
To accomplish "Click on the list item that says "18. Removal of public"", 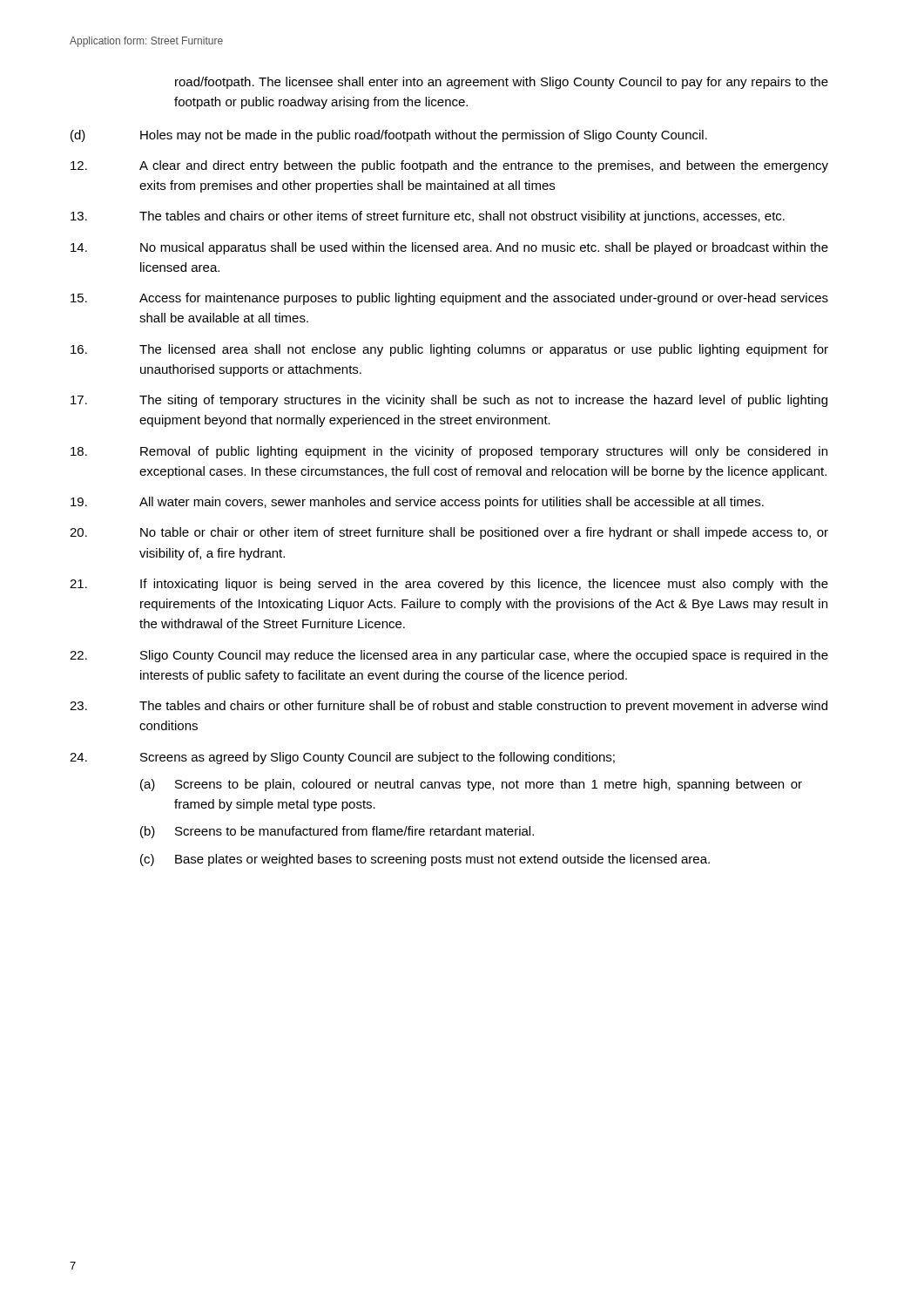I will pos(449,461).
